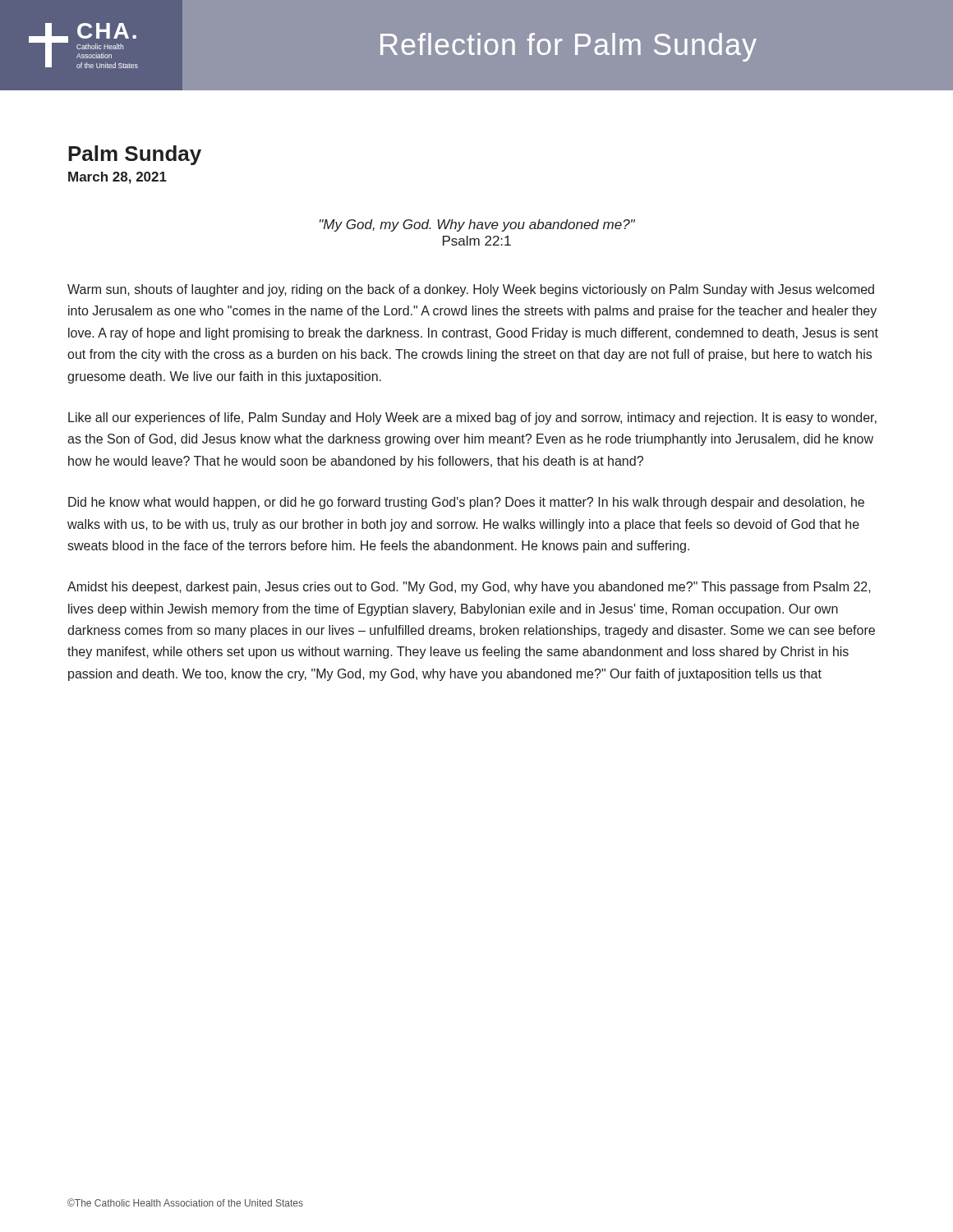
Task: Select the text block with the text "Did he know what"
Action: coord(466,524)
